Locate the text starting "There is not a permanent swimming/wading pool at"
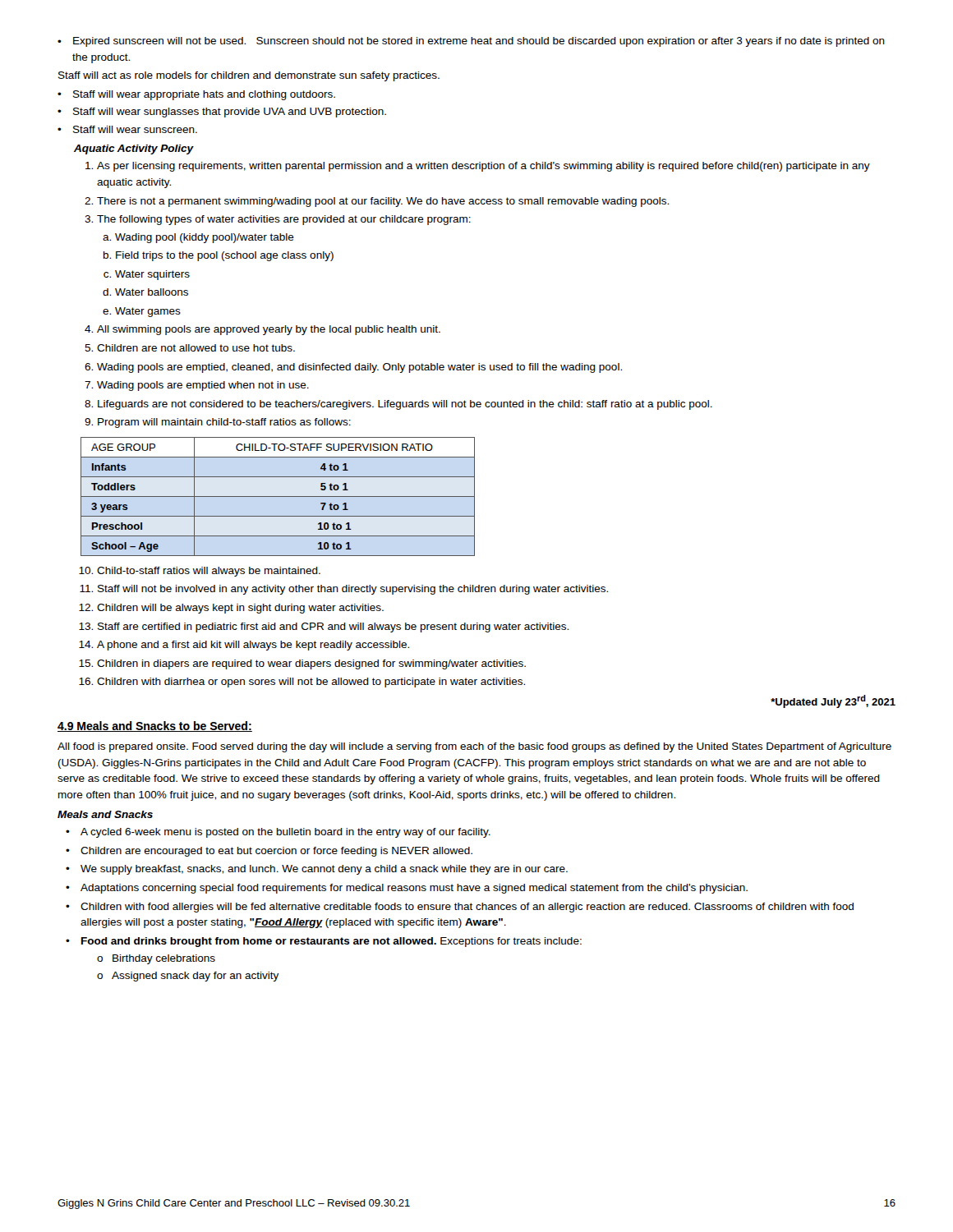The height and width of the screenshot is (1232, 953). [383, 200]
